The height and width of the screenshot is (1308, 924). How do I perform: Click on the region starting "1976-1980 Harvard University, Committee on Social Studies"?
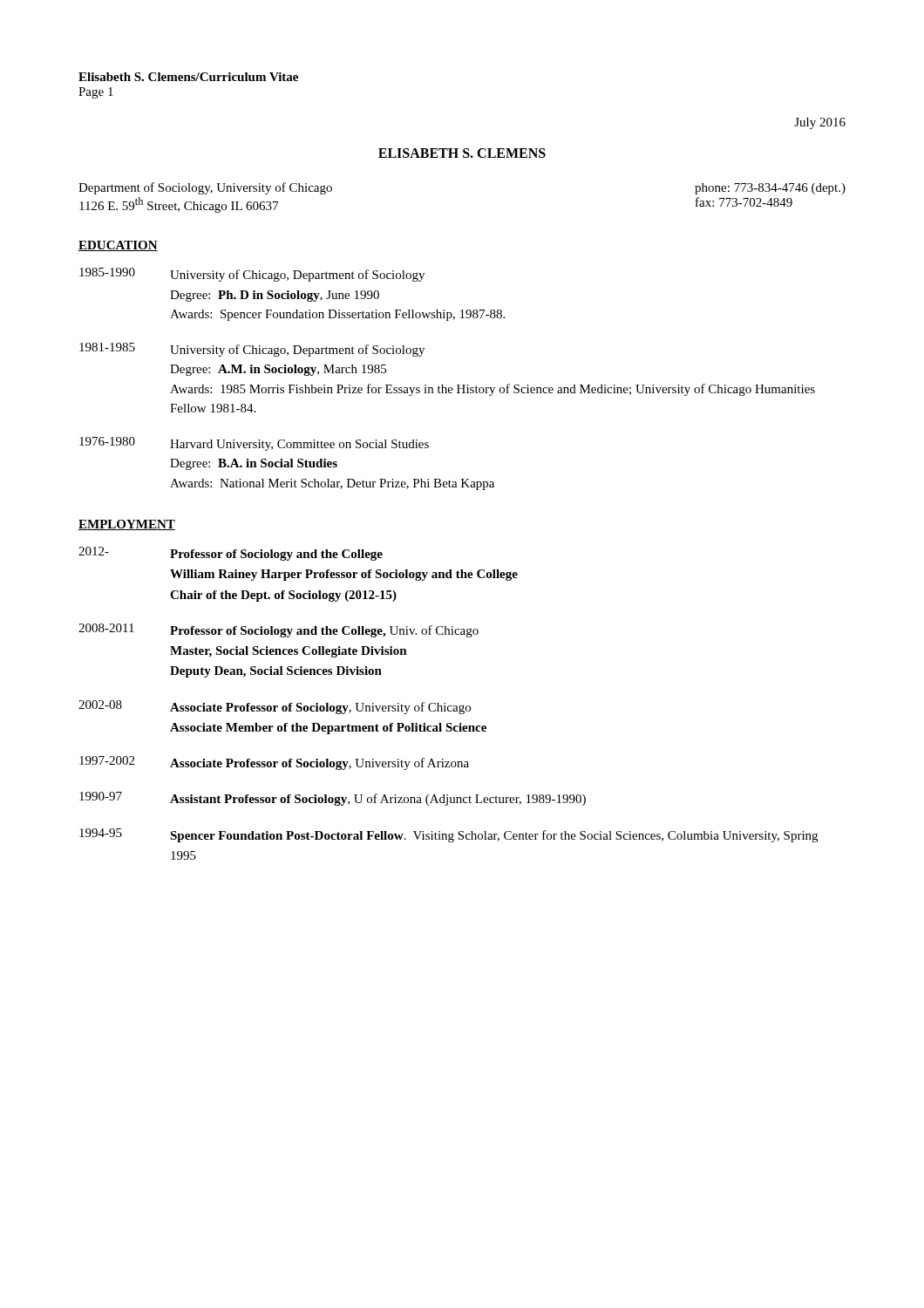coord(254,444)
